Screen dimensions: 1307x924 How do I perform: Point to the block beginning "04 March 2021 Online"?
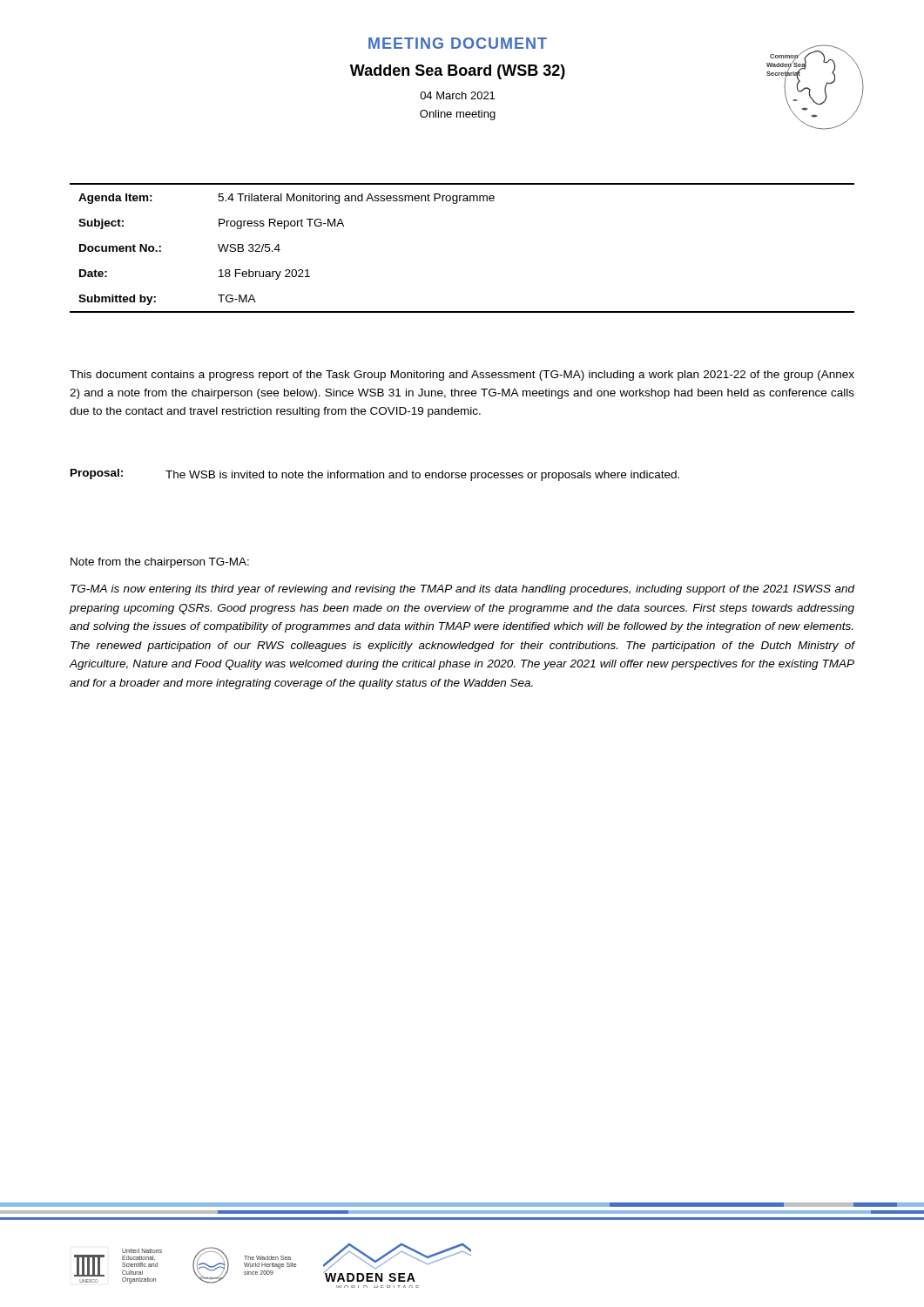[458, 104]
